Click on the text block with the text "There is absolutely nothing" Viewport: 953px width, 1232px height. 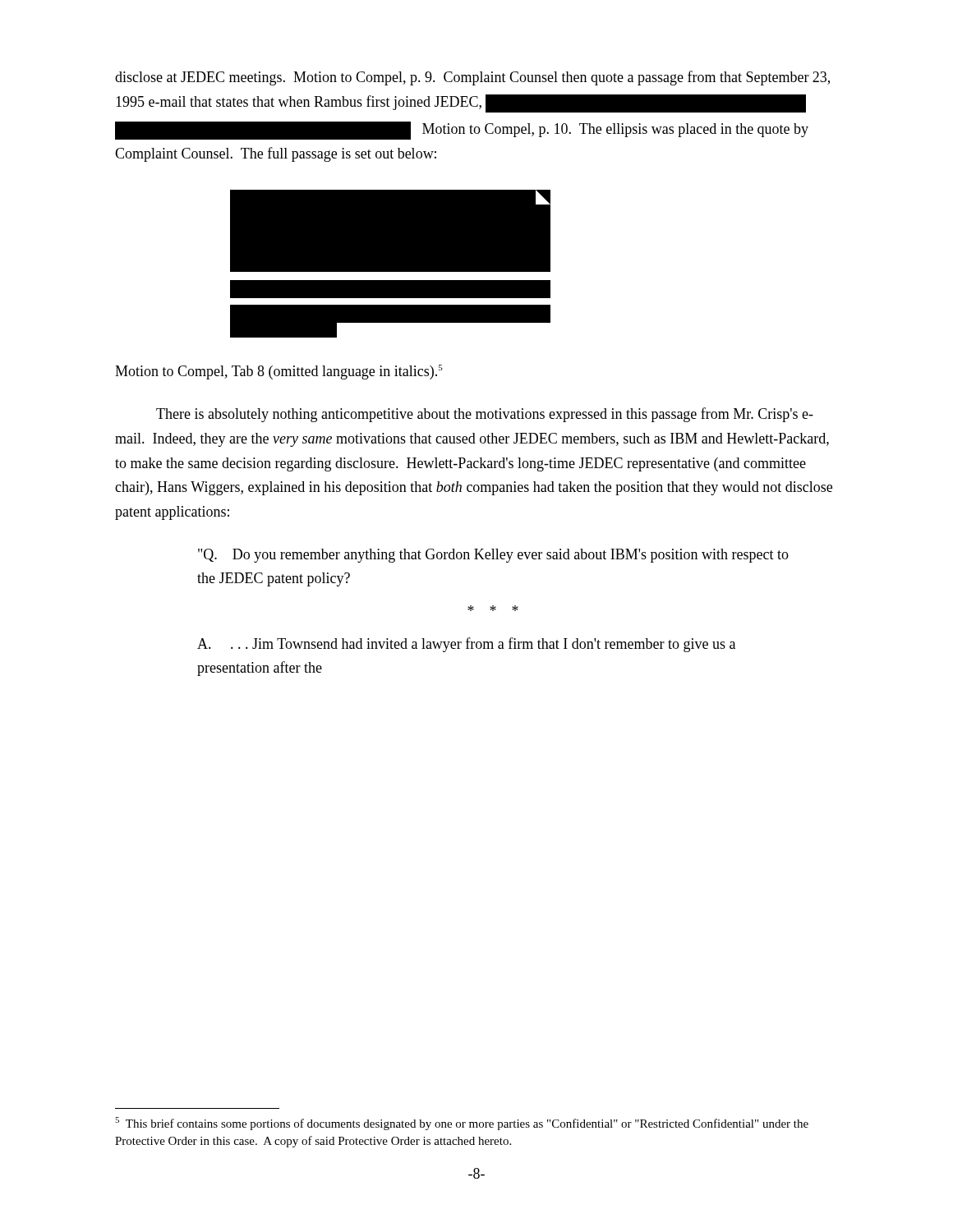474,463
